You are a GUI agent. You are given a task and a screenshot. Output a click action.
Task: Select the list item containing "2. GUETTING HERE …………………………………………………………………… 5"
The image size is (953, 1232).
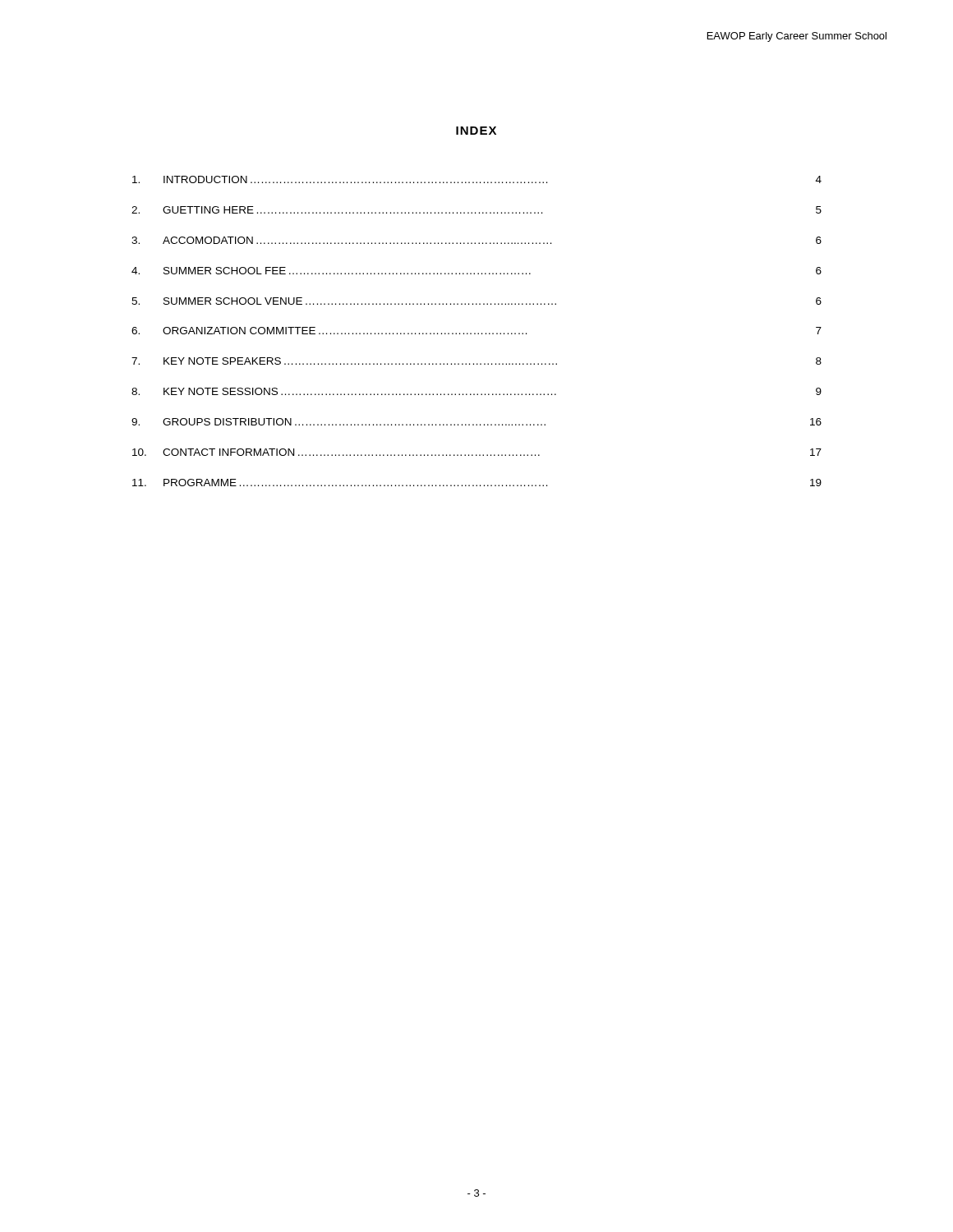[476, 211]
